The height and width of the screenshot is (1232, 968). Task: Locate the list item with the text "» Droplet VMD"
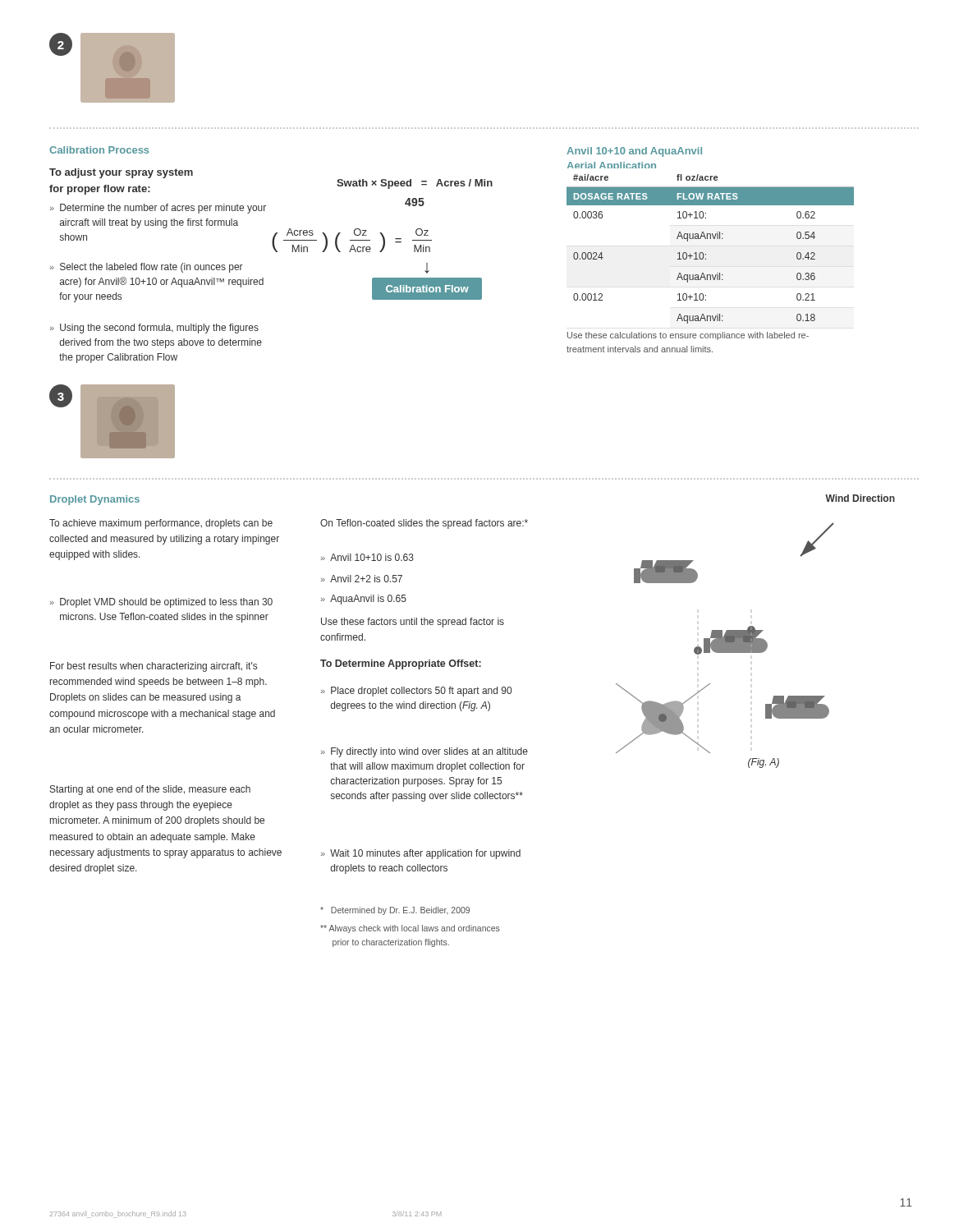point(166,609)
